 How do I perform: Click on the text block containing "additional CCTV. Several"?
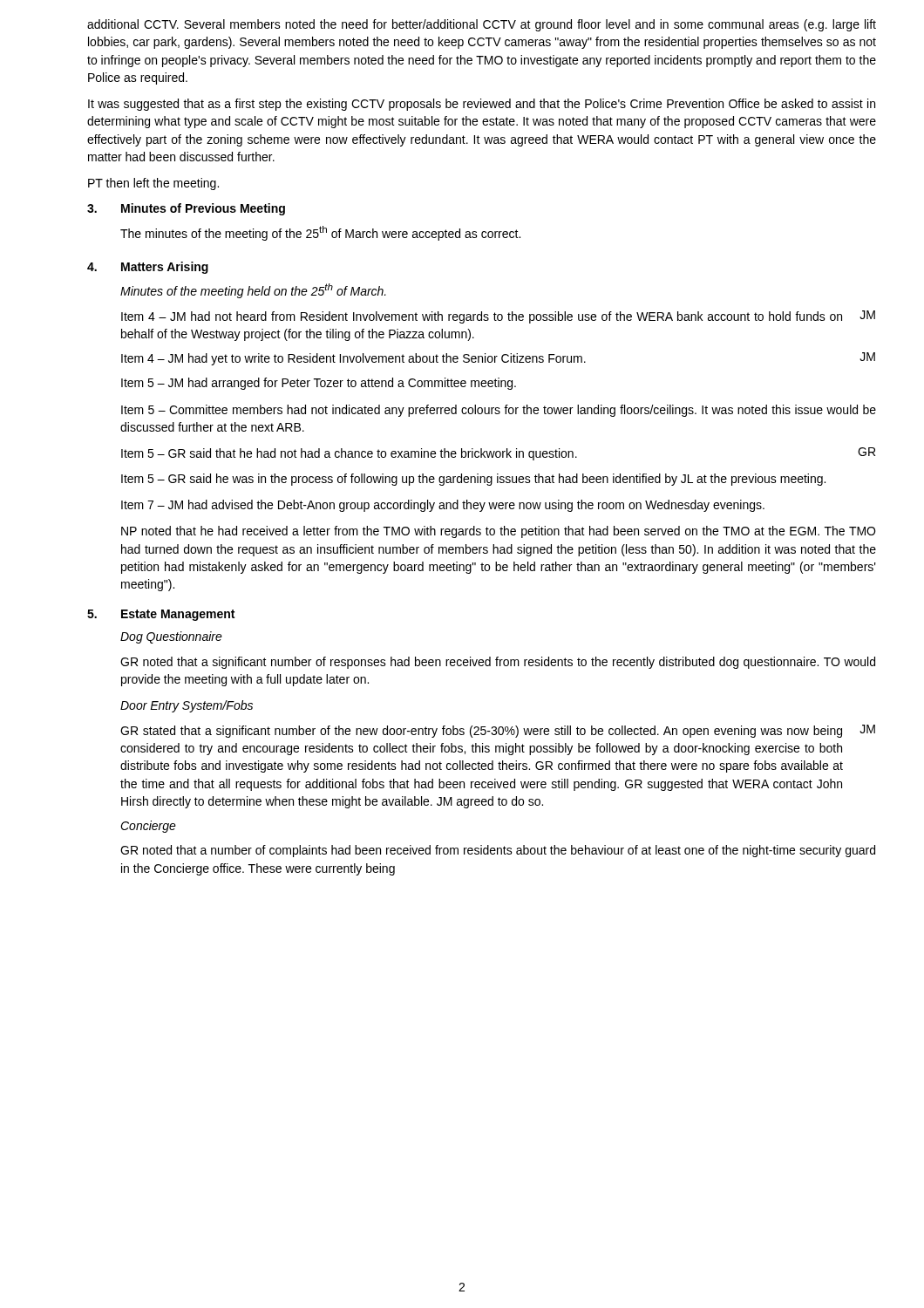click(482, 51)
